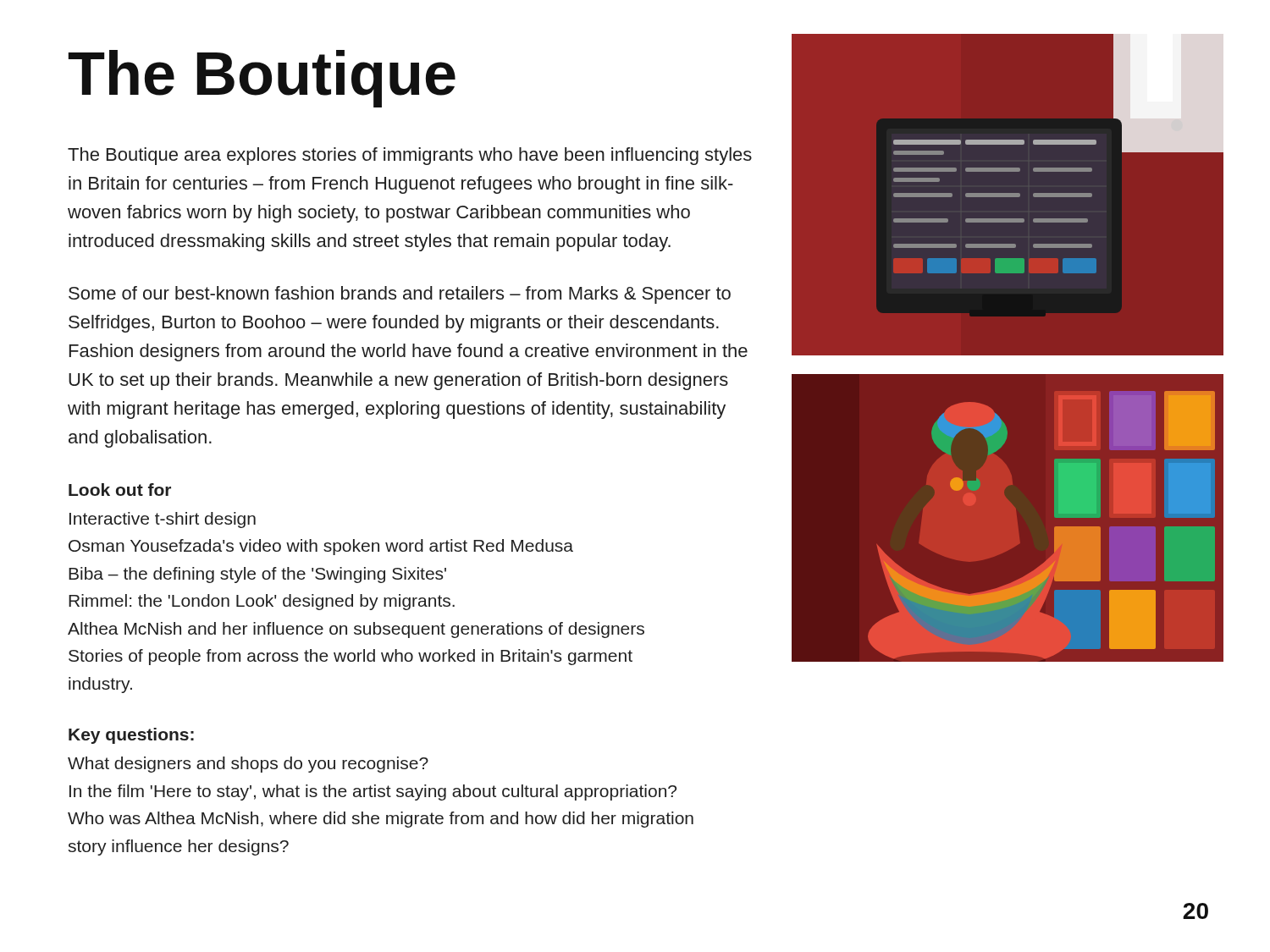Locate the list item with the text "Biba – the defining style of the 'Swinging"

(257, 573)
